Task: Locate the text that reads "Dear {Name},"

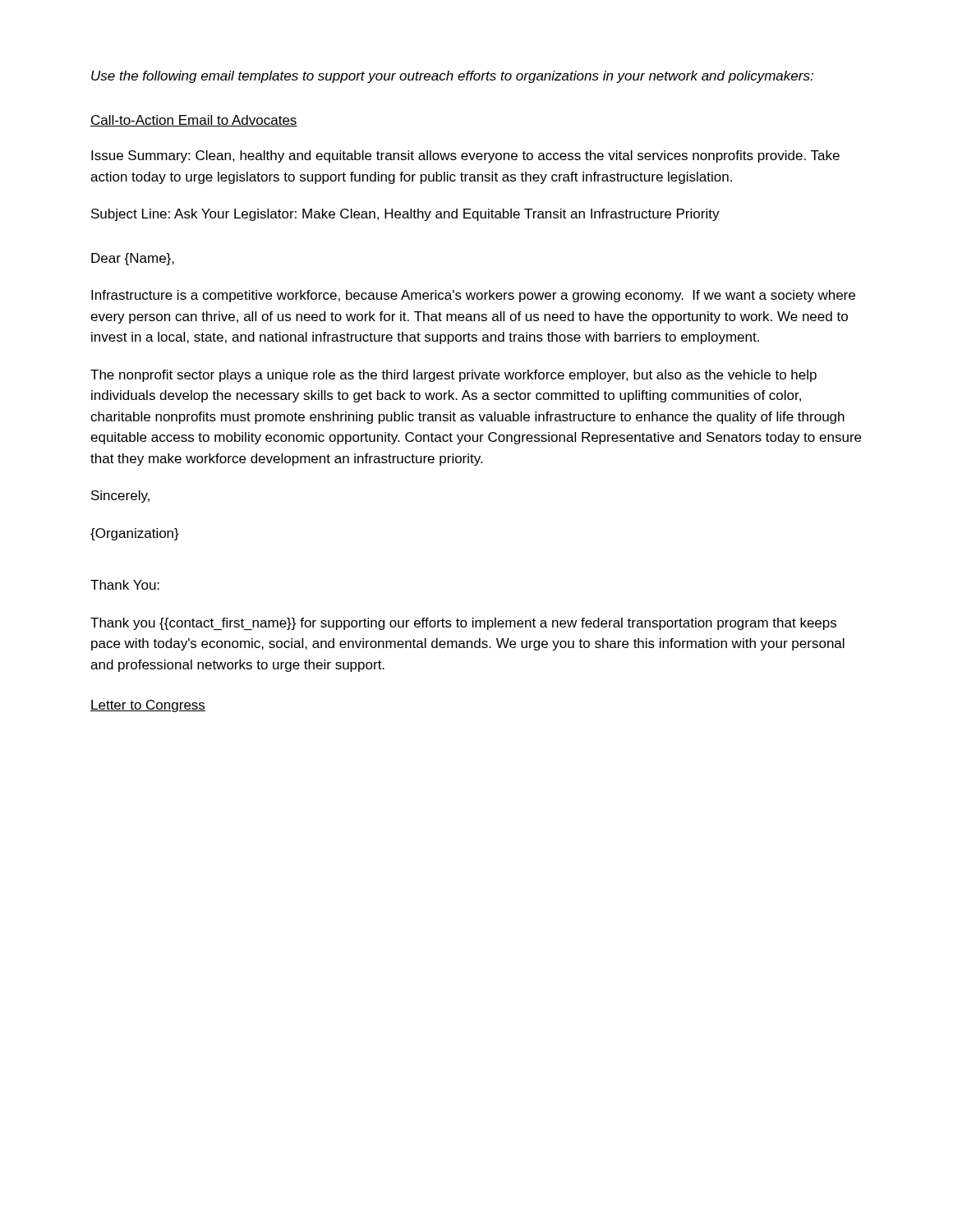Action: click(x=133, y=258)
